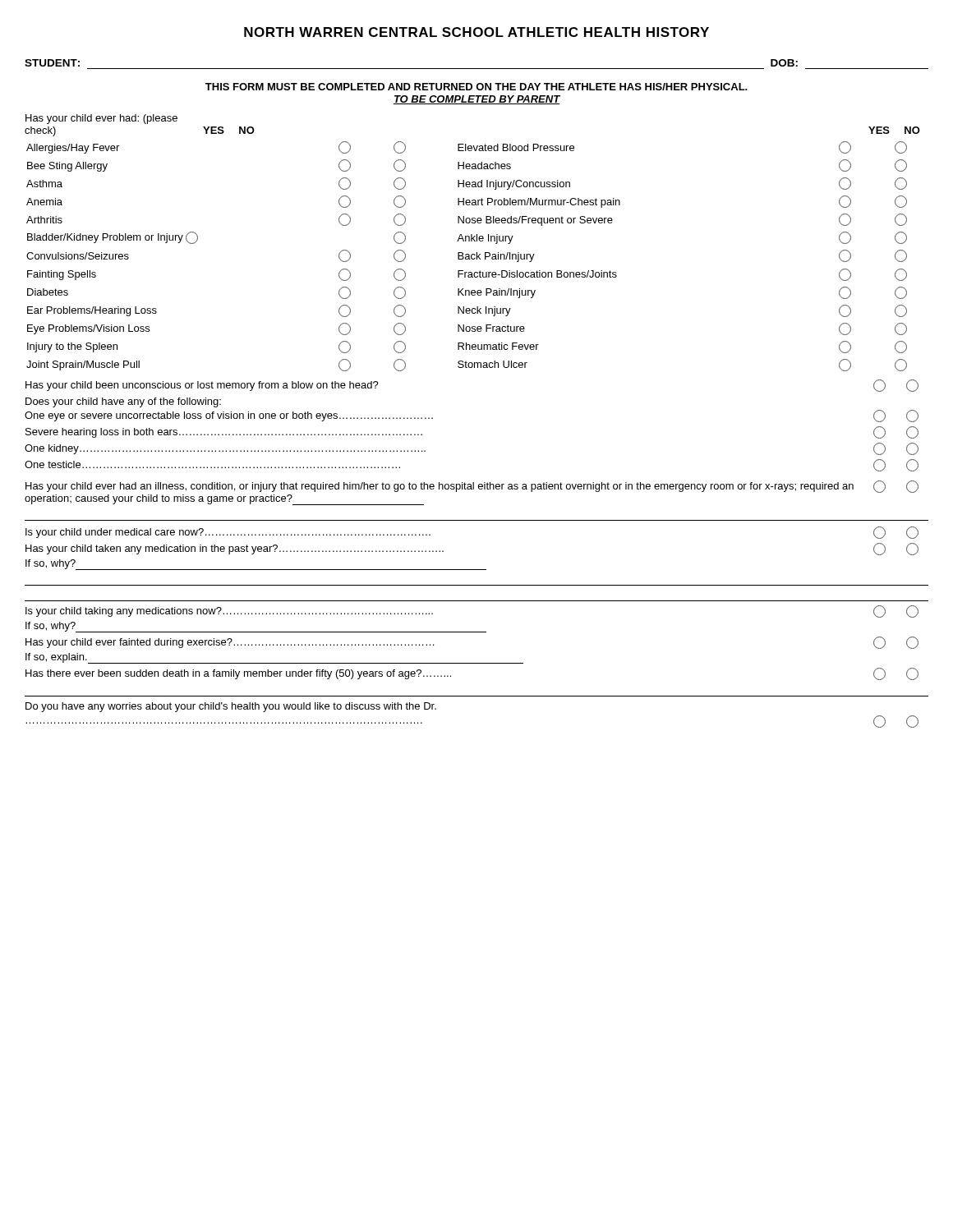Locate the text block that reads "THIS FORM MUST BE"
This screenshot has width=953, height=1232.
click(476, 93)
